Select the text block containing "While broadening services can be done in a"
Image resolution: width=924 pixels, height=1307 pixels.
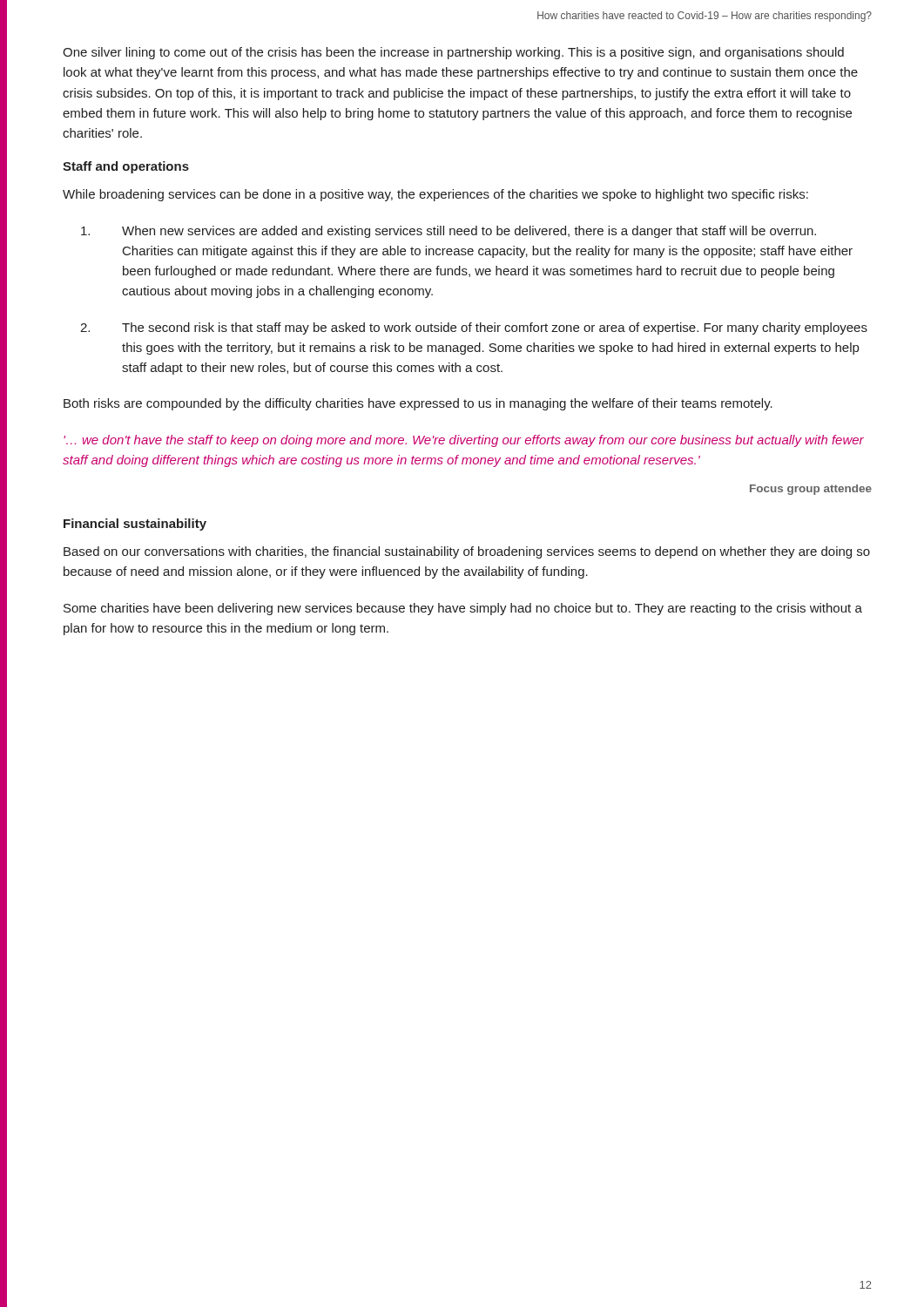(x=436, y=194)
